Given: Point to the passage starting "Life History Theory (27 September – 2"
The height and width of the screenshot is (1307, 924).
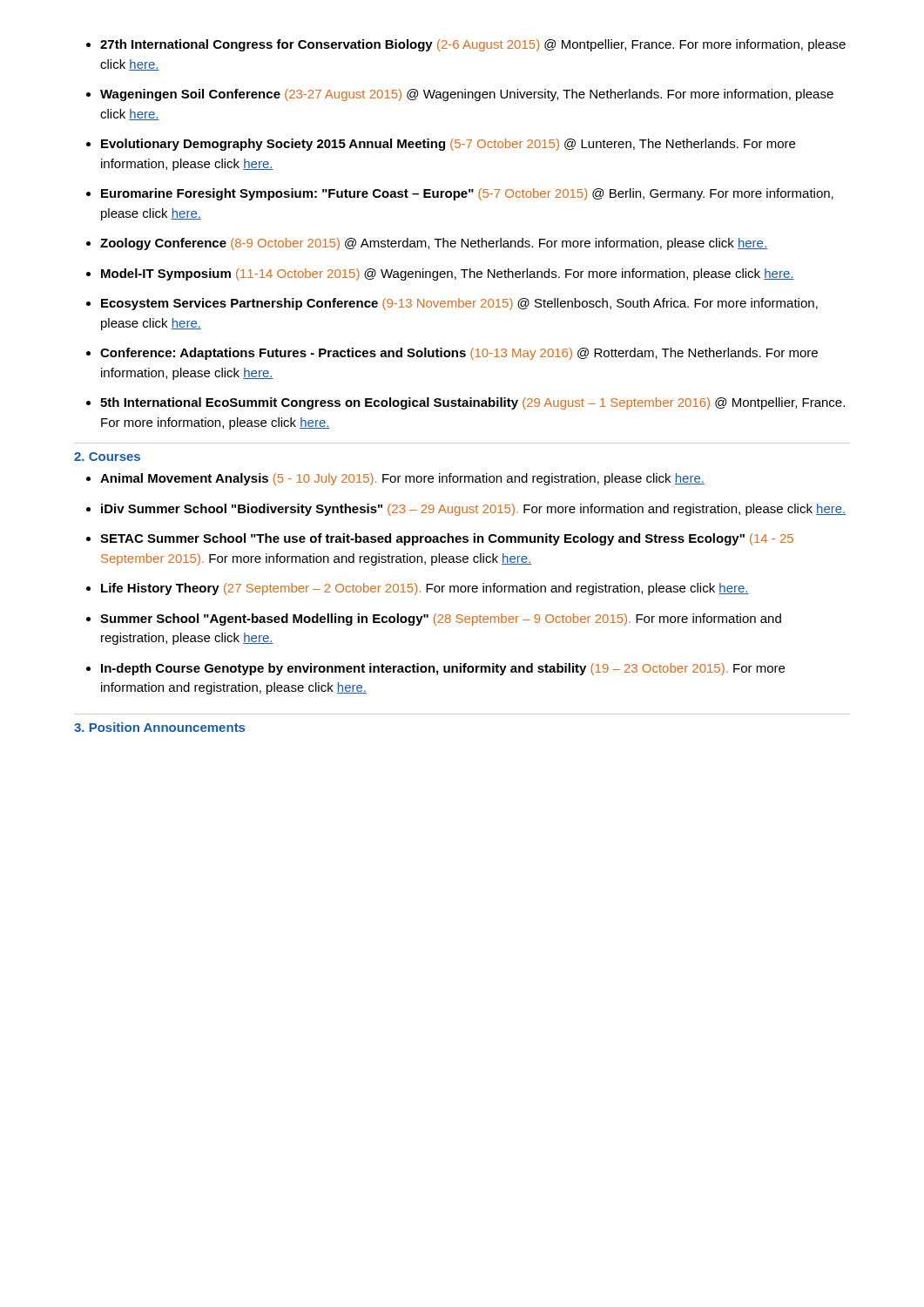Looking at the screenshot, I should (475, 588).
